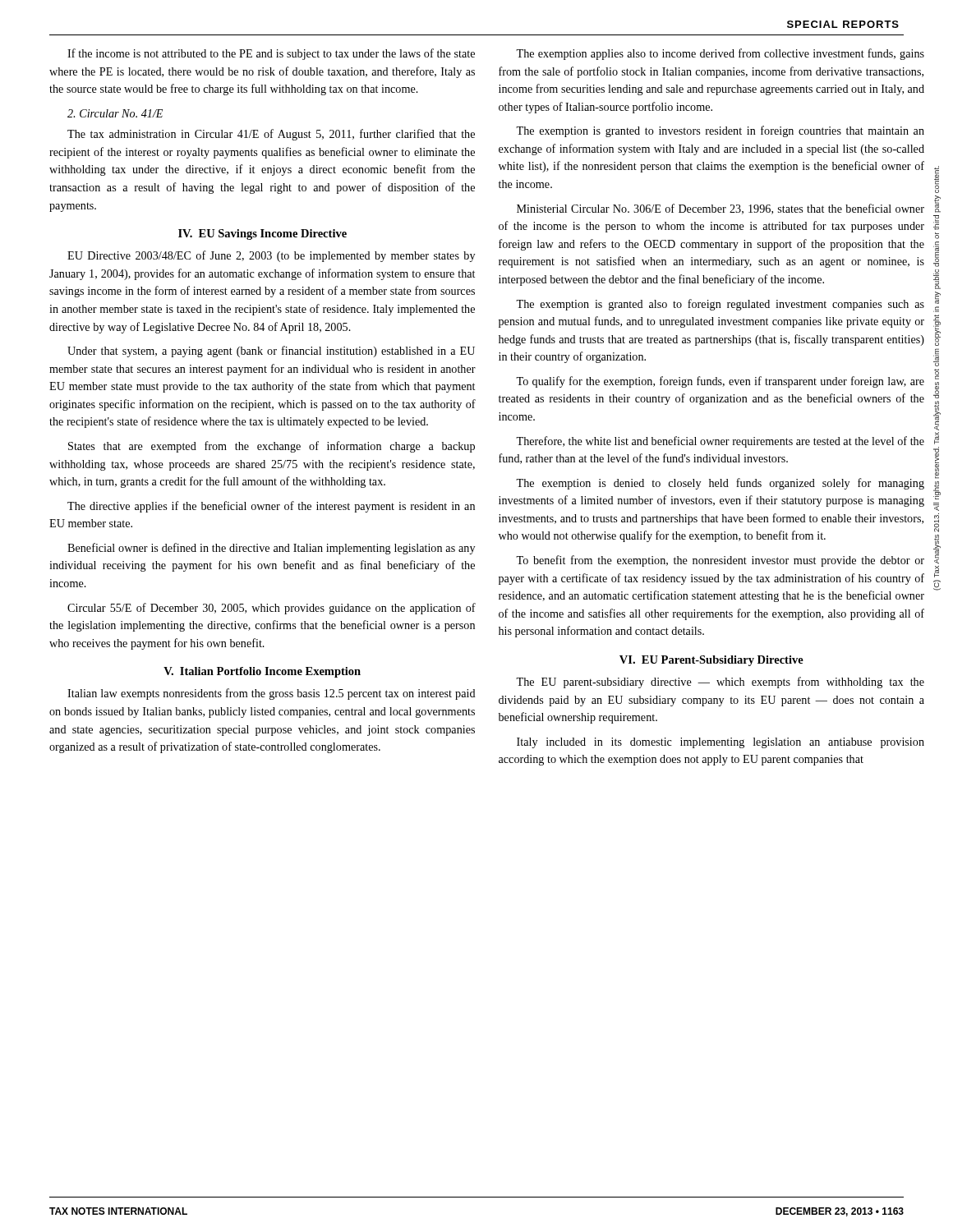
Task: Find the text starting "Under that system,"
Action: tap(262, 387)
